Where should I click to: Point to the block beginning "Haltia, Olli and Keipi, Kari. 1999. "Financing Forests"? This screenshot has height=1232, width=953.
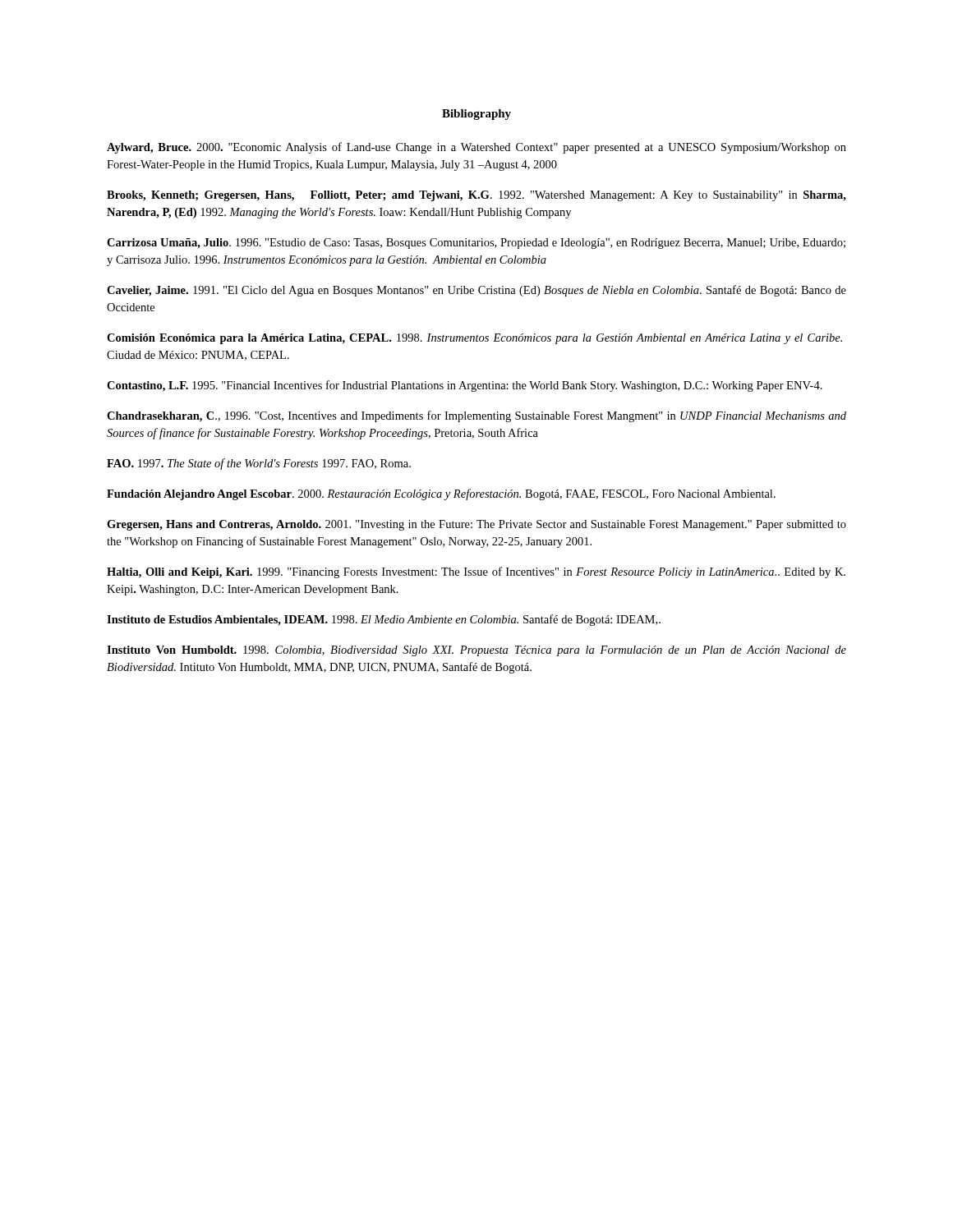pos(476,581)
